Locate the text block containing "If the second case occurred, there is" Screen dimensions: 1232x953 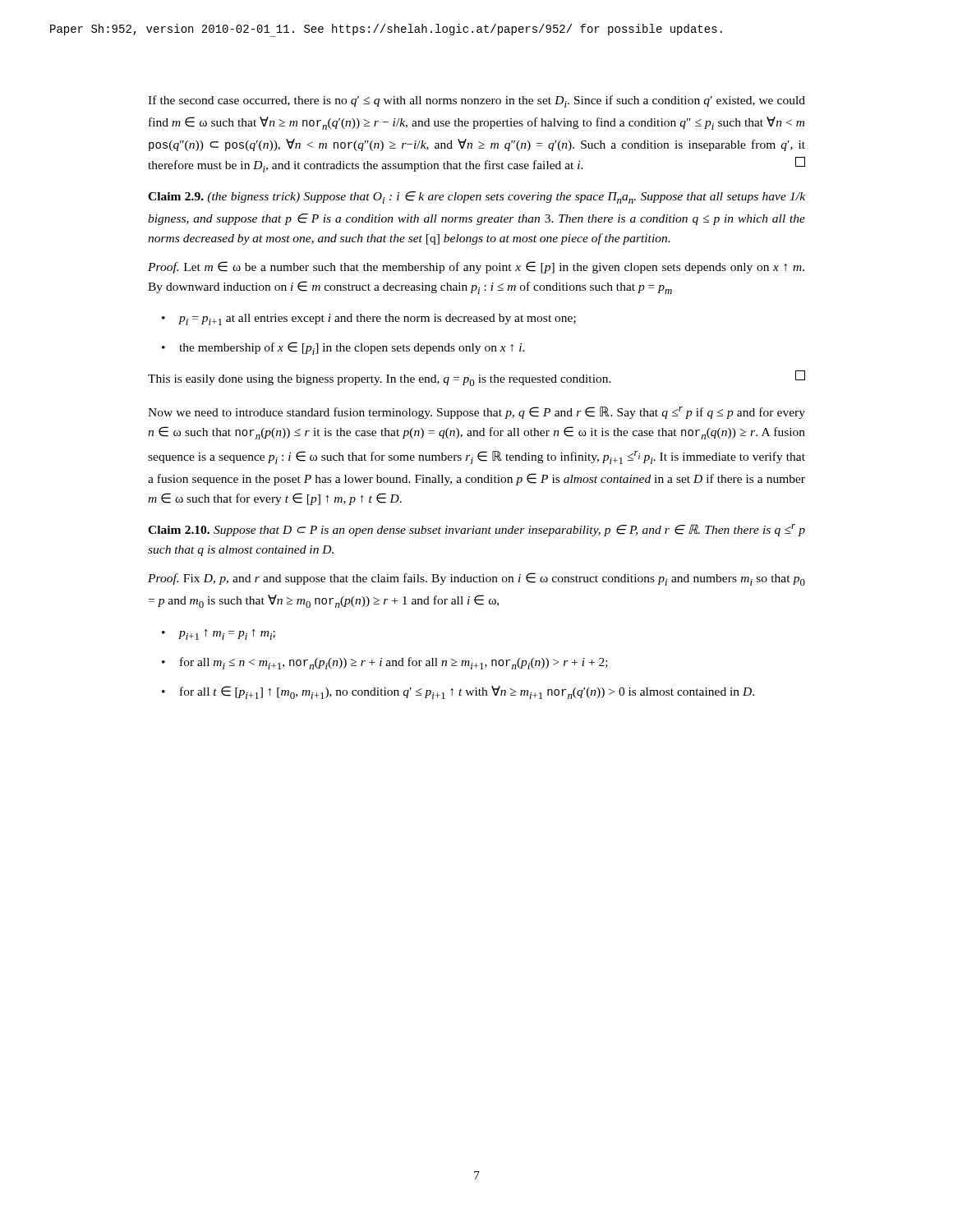pos(476,134)
